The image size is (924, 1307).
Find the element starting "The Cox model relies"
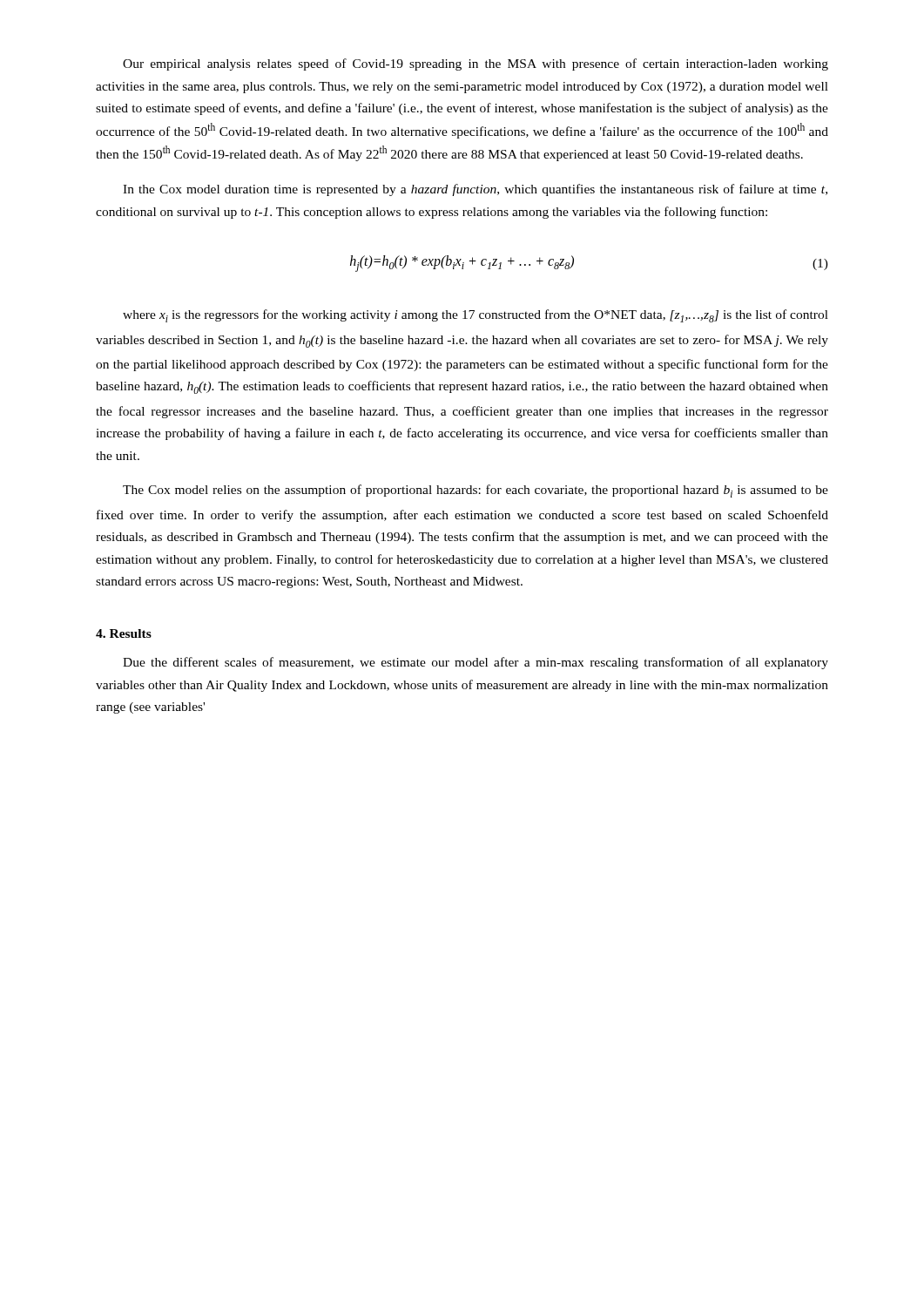click(x=462, y=535)
